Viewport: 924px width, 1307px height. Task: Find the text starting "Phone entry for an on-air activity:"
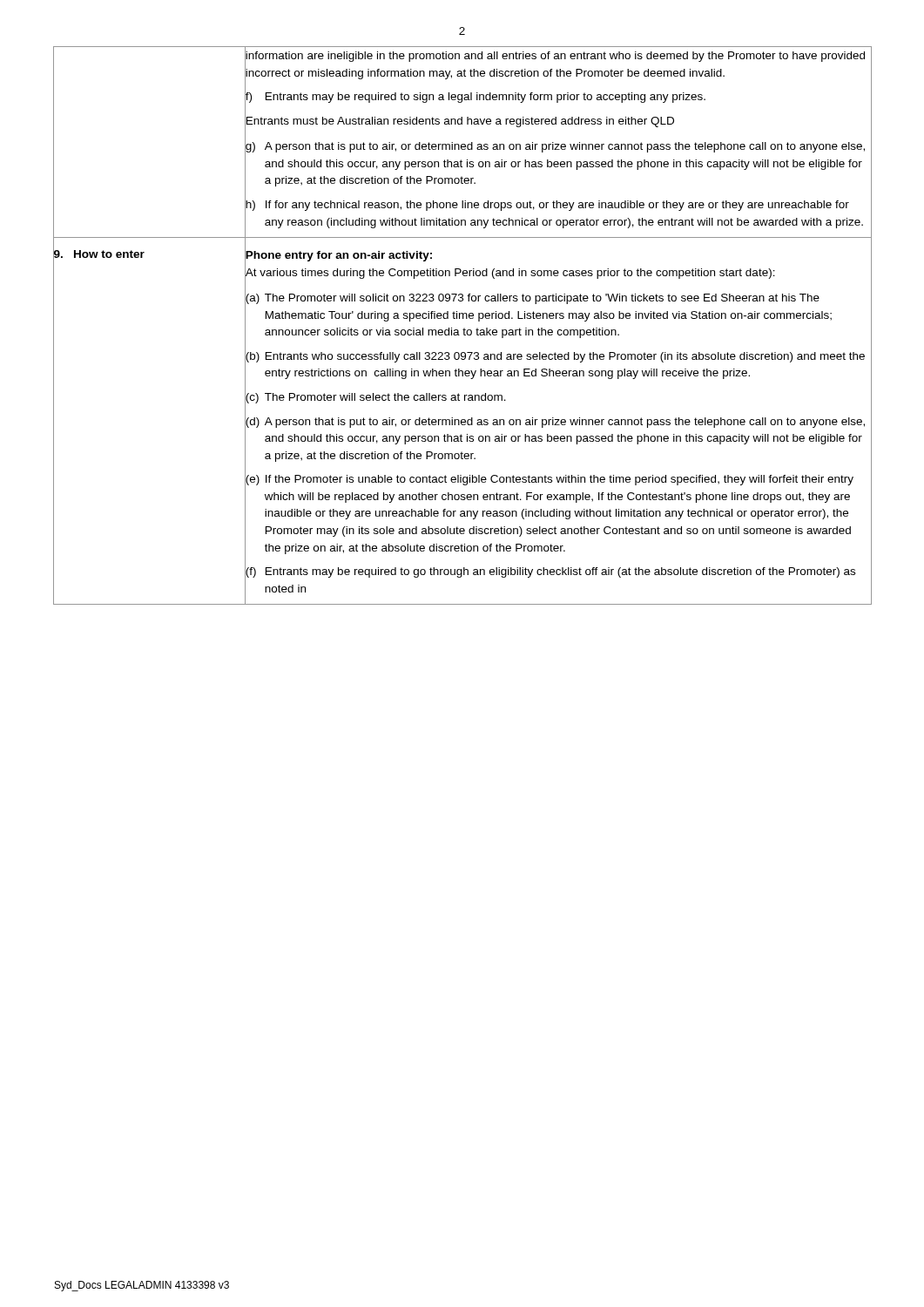(x=510, y=263)
